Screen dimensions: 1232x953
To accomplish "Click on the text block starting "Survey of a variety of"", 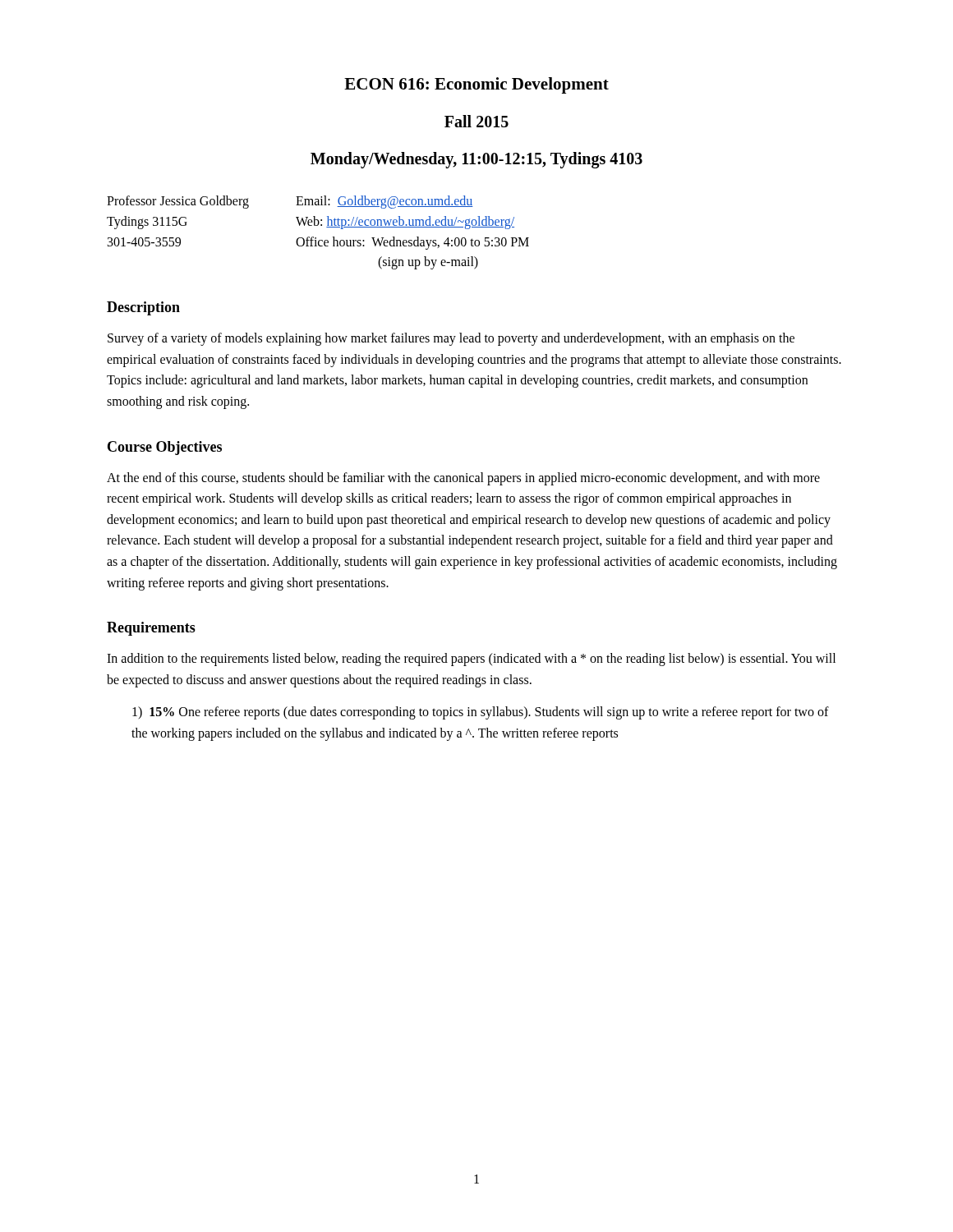I will click(474, 370).
